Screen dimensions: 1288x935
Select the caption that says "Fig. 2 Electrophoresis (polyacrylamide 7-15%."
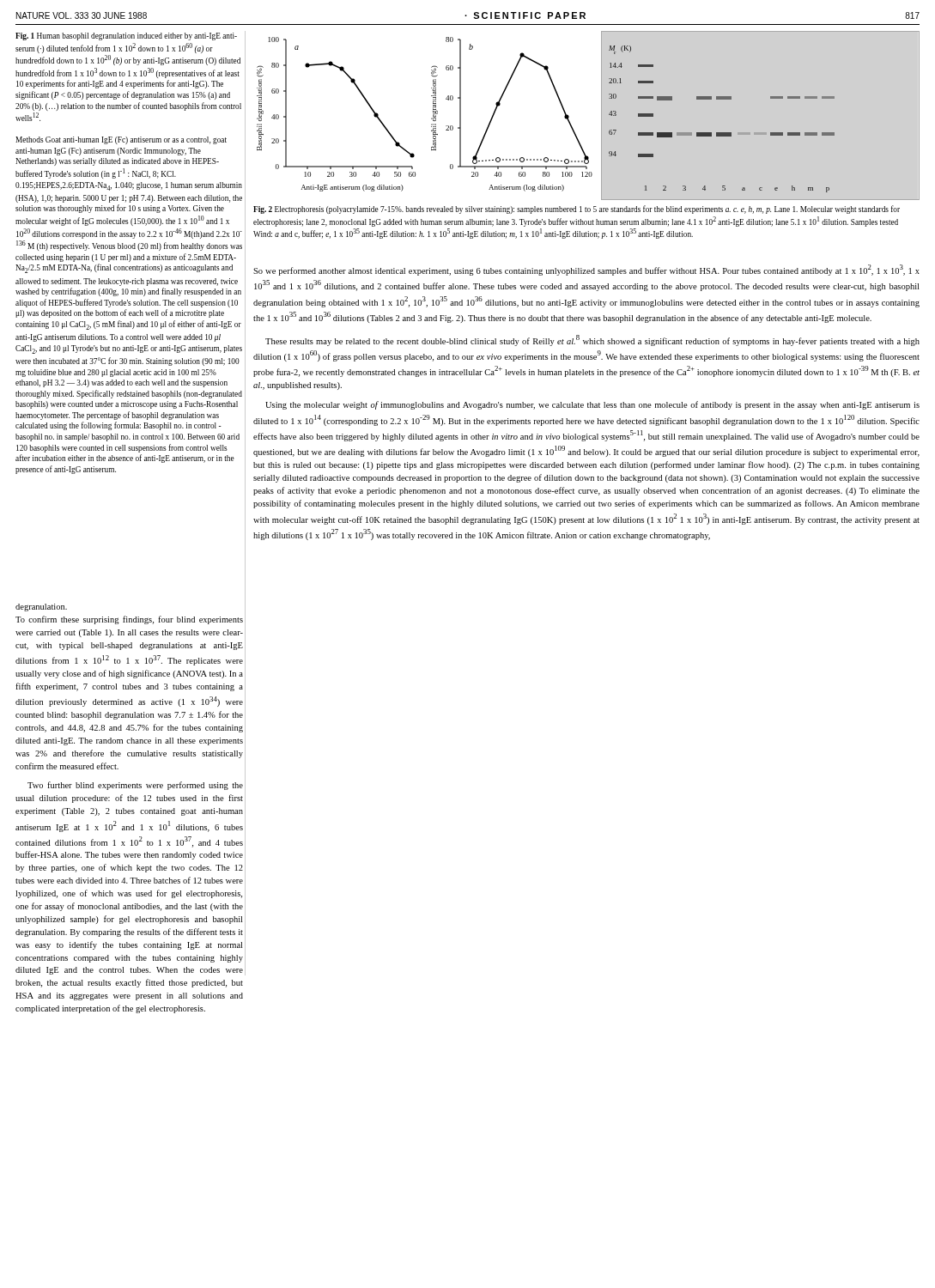pos(577,222)
